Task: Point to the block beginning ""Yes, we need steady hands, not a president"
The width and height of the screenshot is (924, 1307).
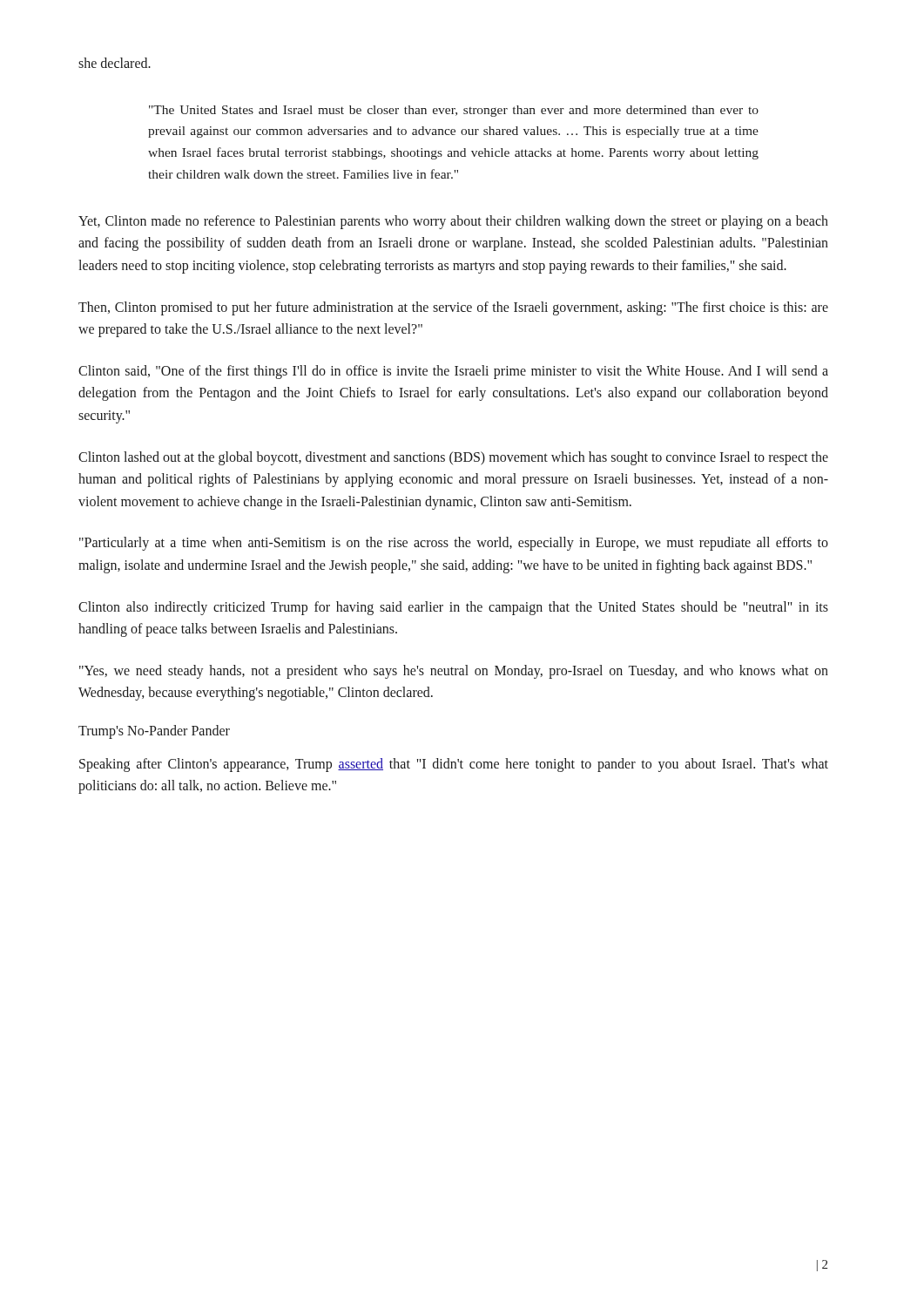Action: [x=453, y=681]
